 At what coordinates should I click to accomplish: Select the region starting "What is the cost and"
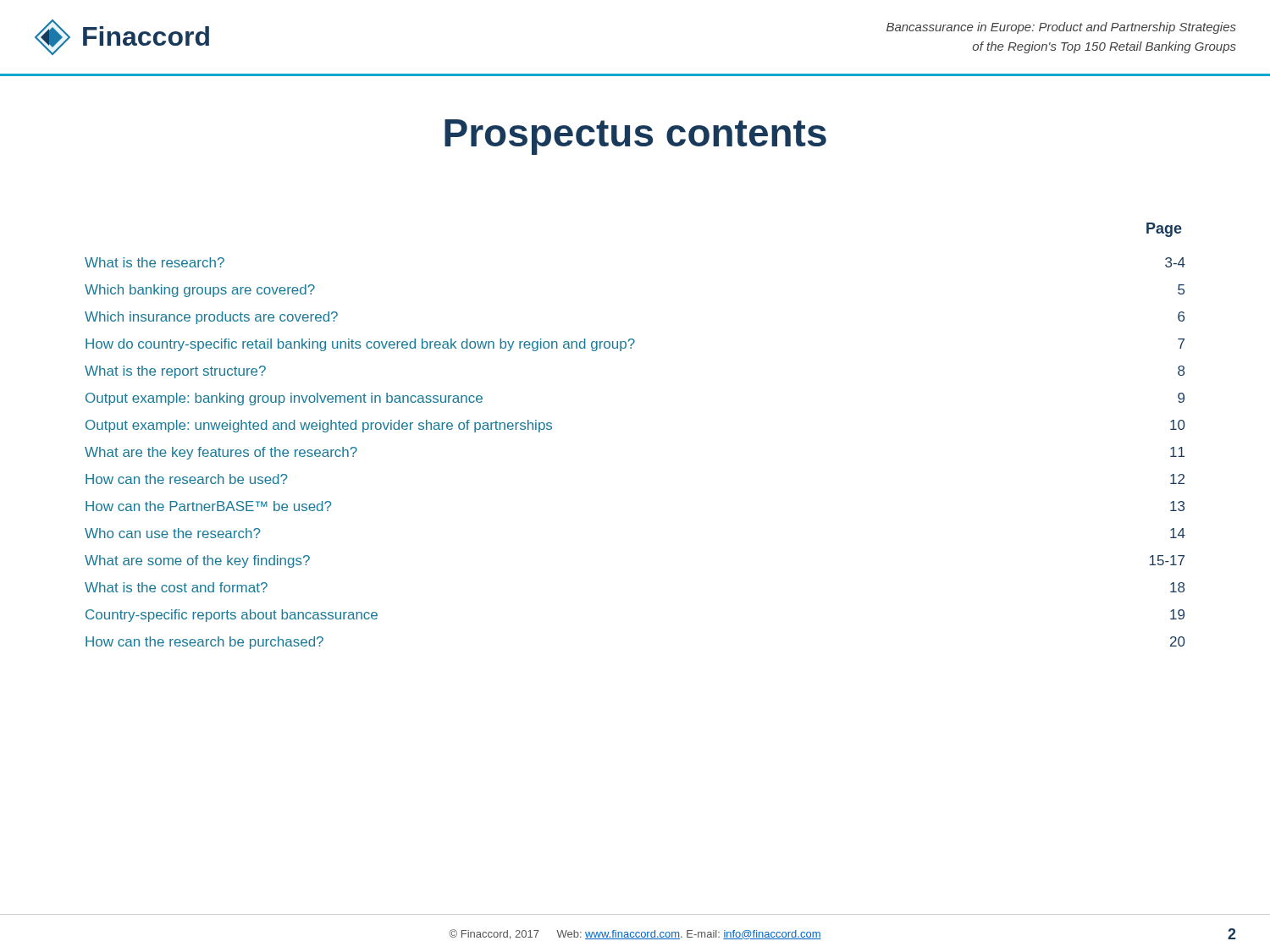171,586
